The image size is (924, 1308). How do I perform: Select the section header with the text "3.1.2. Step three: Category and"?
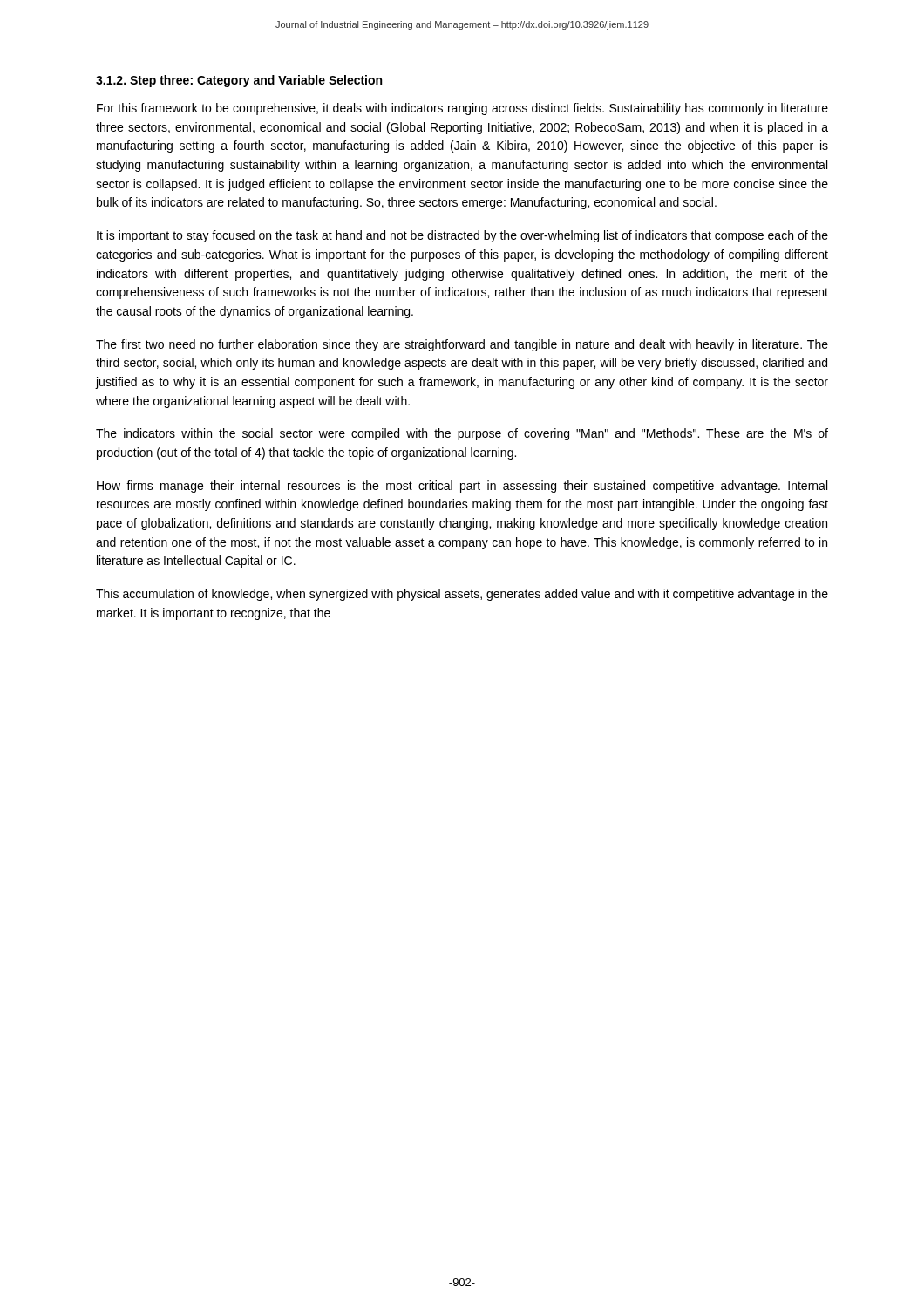(x=239, y=80)
